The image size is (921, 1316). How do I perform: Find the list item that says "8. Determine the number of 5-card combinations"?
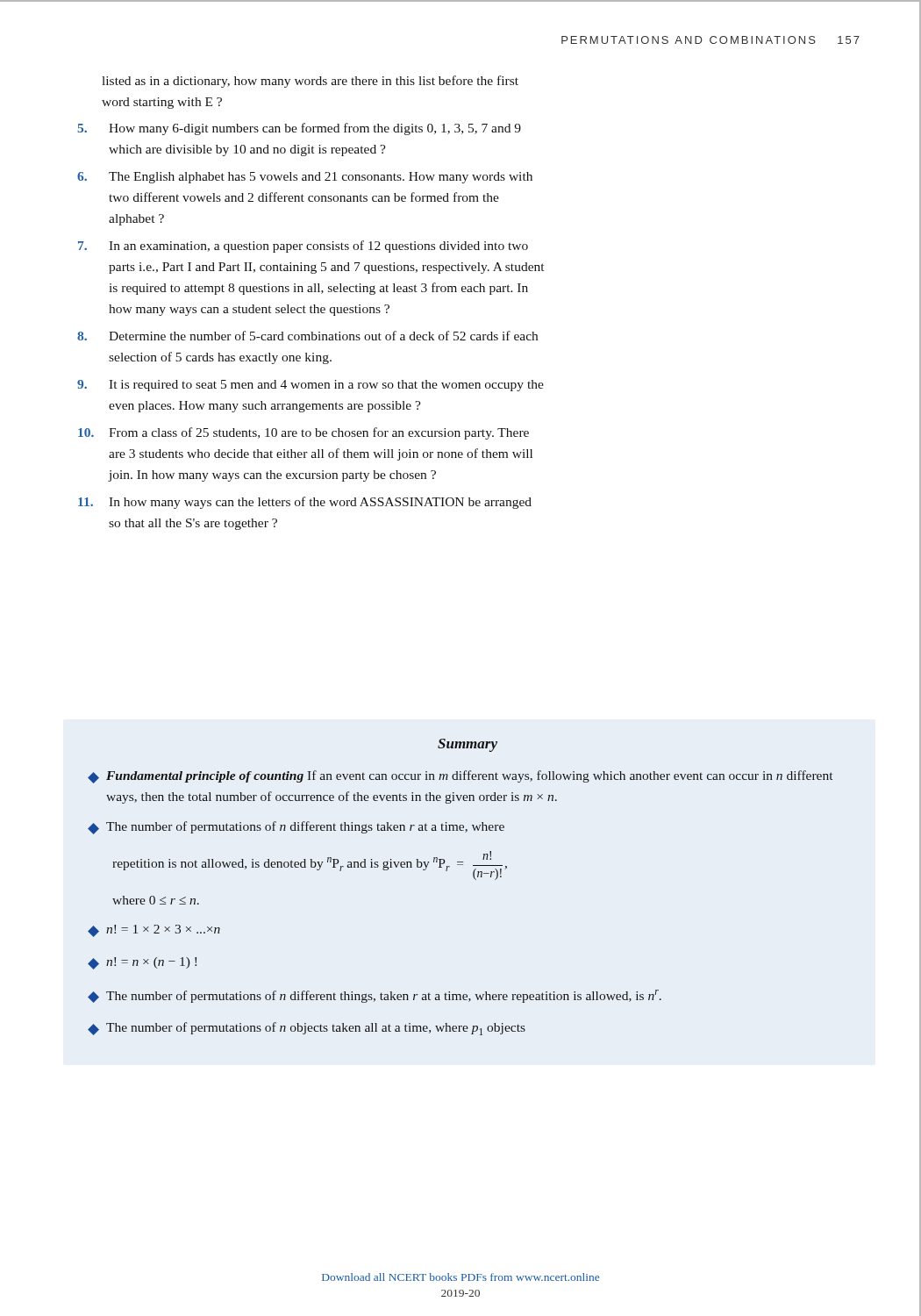pyautogui.click(x=469, y=347)
